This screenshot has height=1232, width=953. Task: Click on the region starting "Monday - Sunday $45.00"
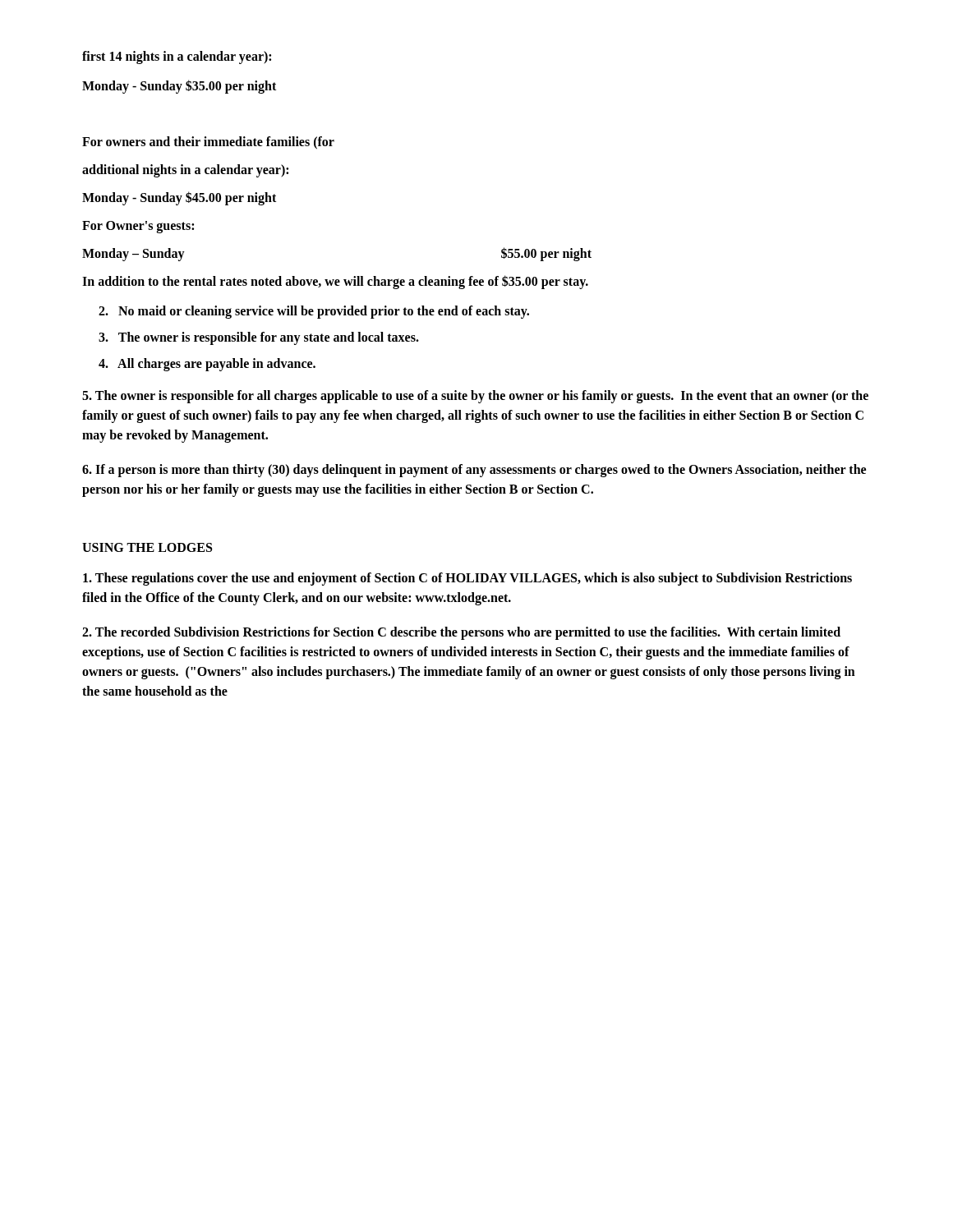click(179, 198)
